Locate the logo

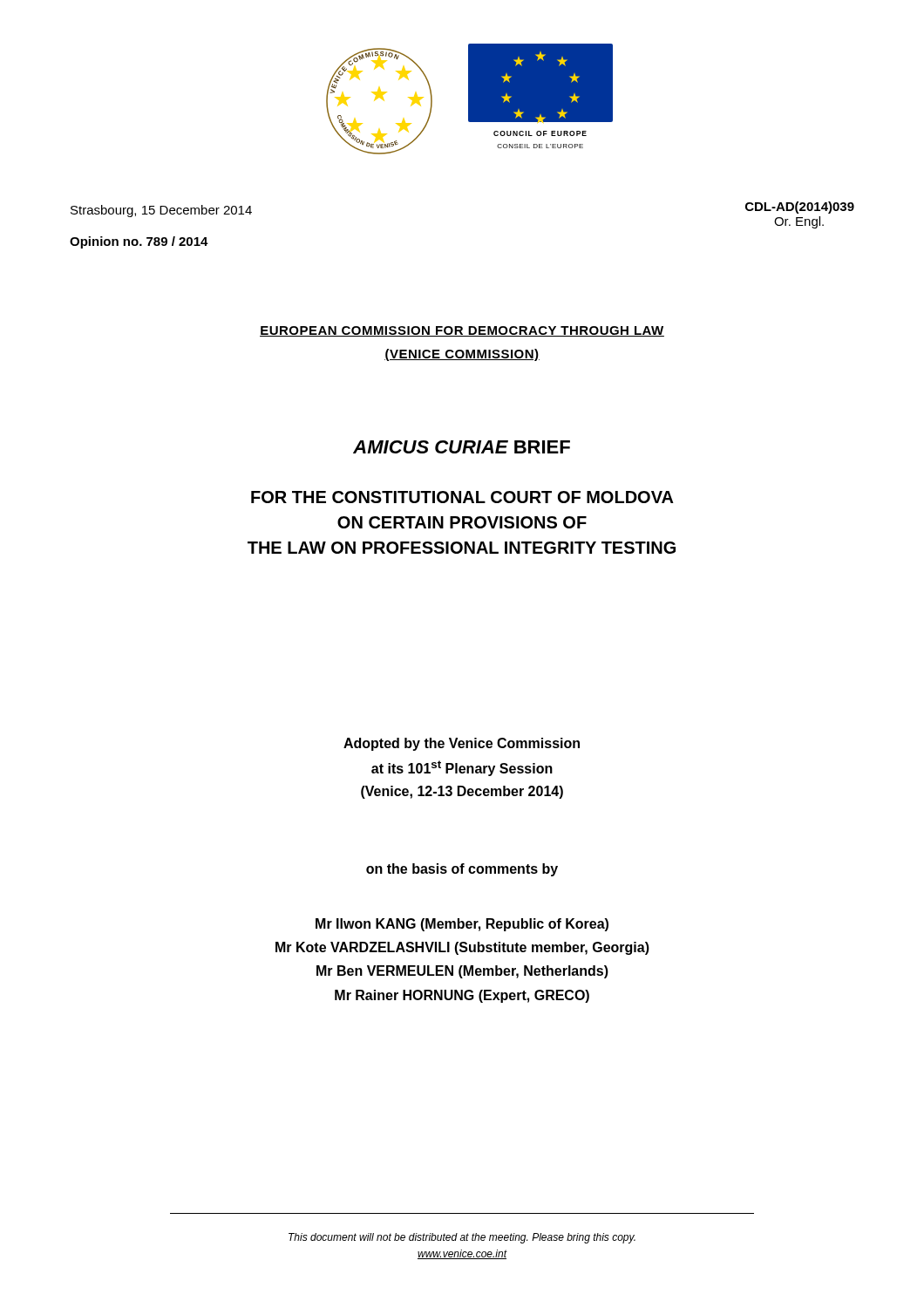click(462, 99)
